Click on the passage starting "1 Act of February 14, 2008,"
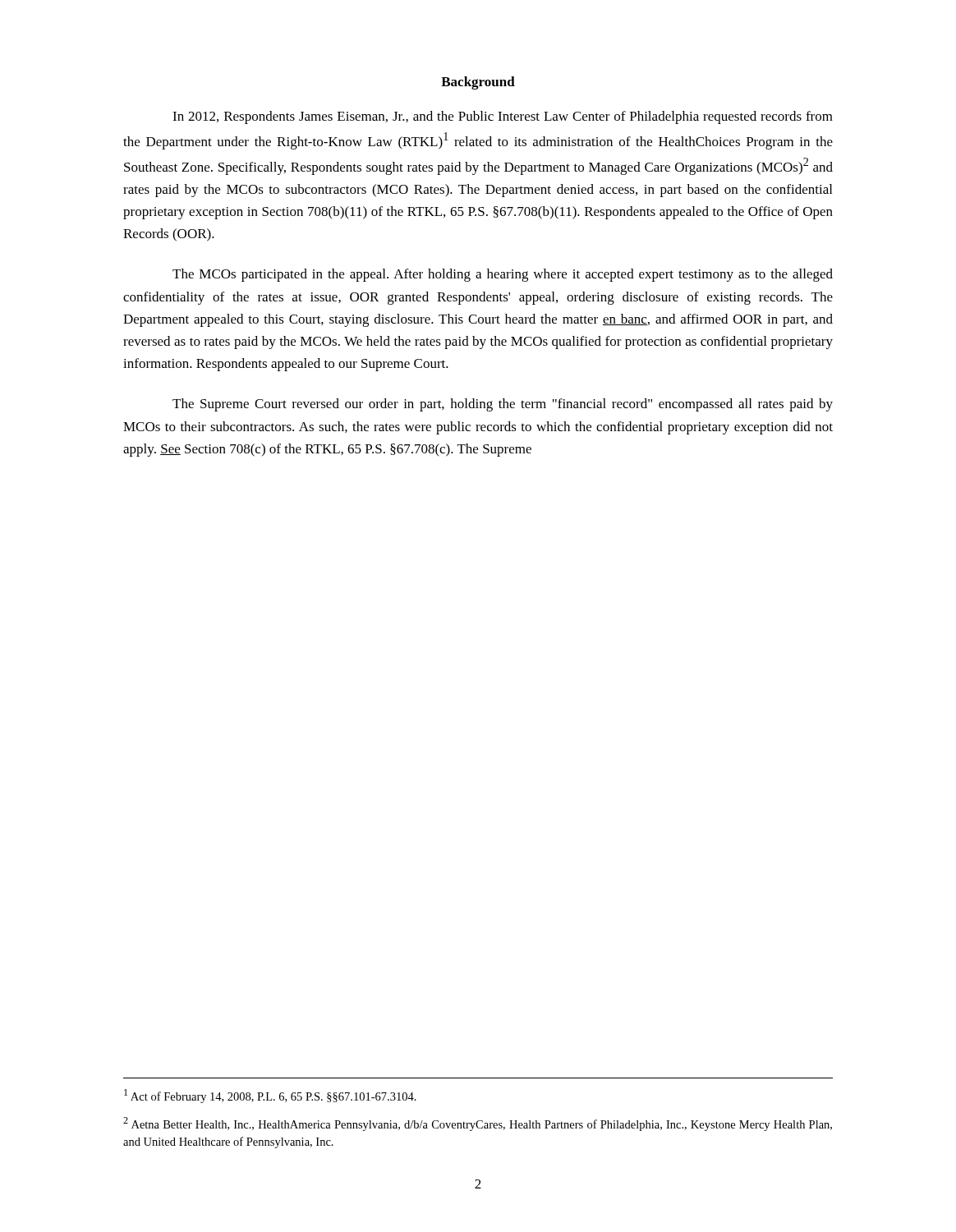 point(270,1095)
